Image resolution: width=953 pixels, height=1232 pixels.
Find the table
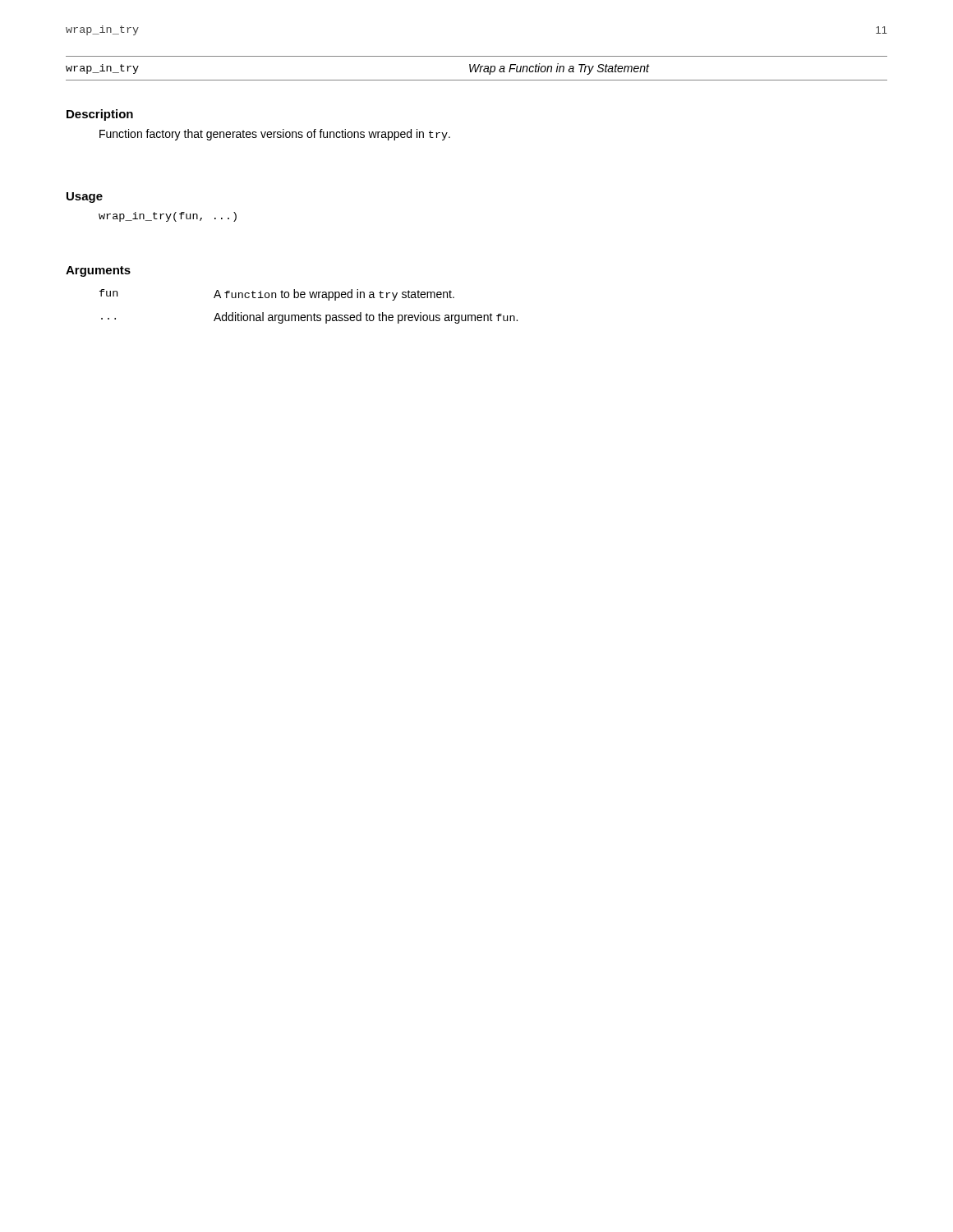click(x=476, y=307)
